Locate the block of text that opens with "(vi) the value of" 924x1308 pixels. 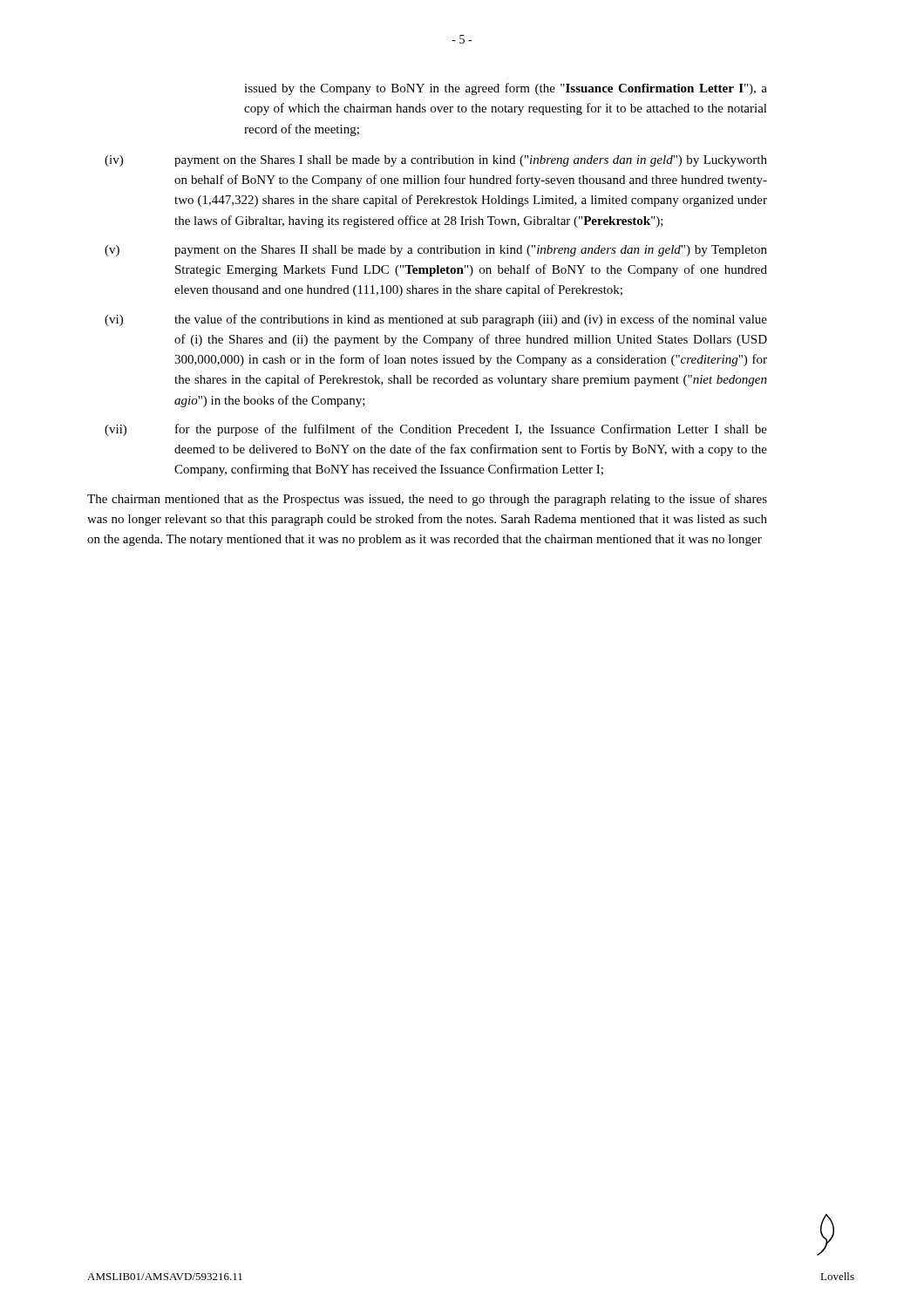(427, 360)
